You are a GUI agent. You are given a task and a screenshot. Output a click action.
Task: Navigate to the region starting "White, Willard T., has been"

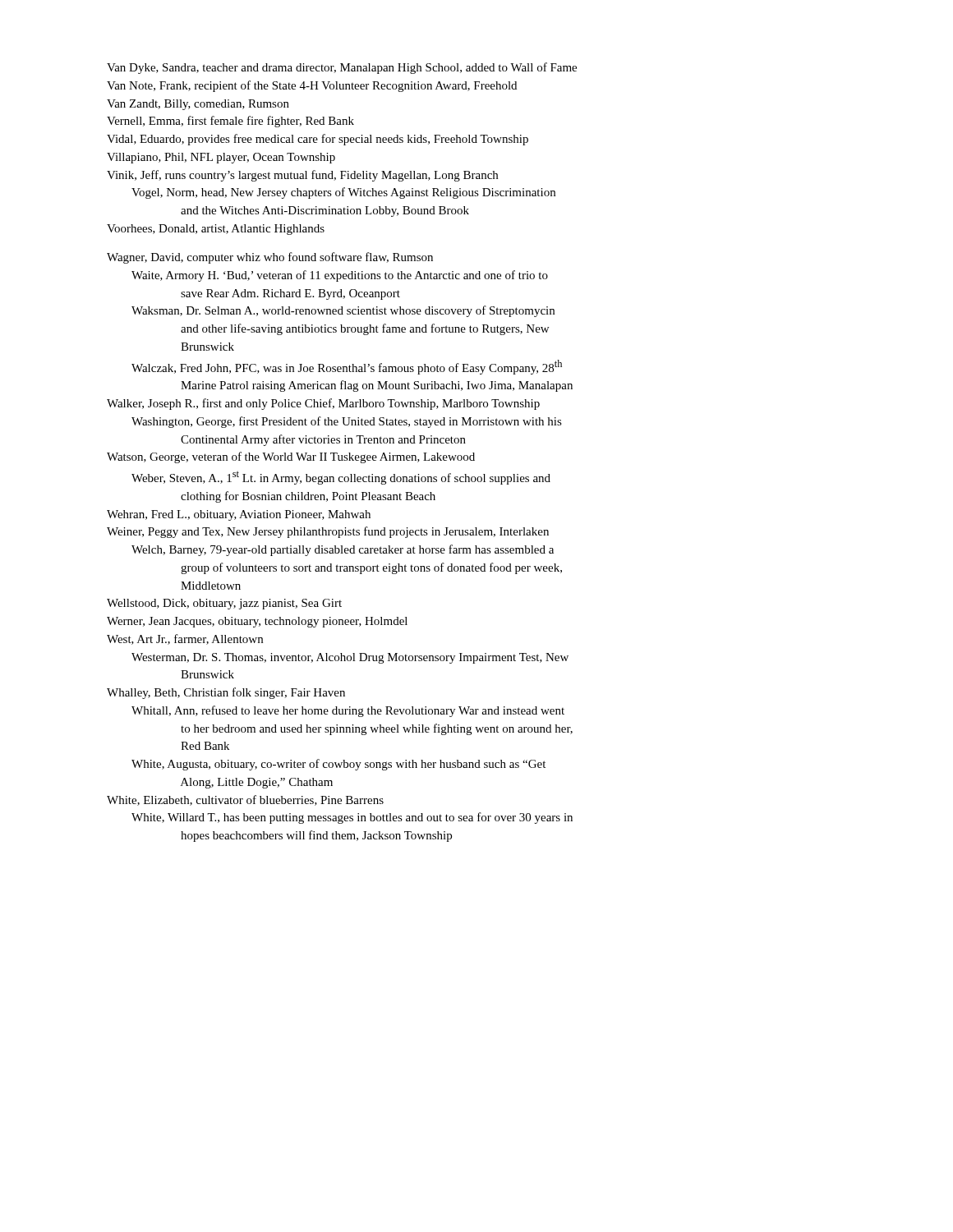tap(352, 826)
